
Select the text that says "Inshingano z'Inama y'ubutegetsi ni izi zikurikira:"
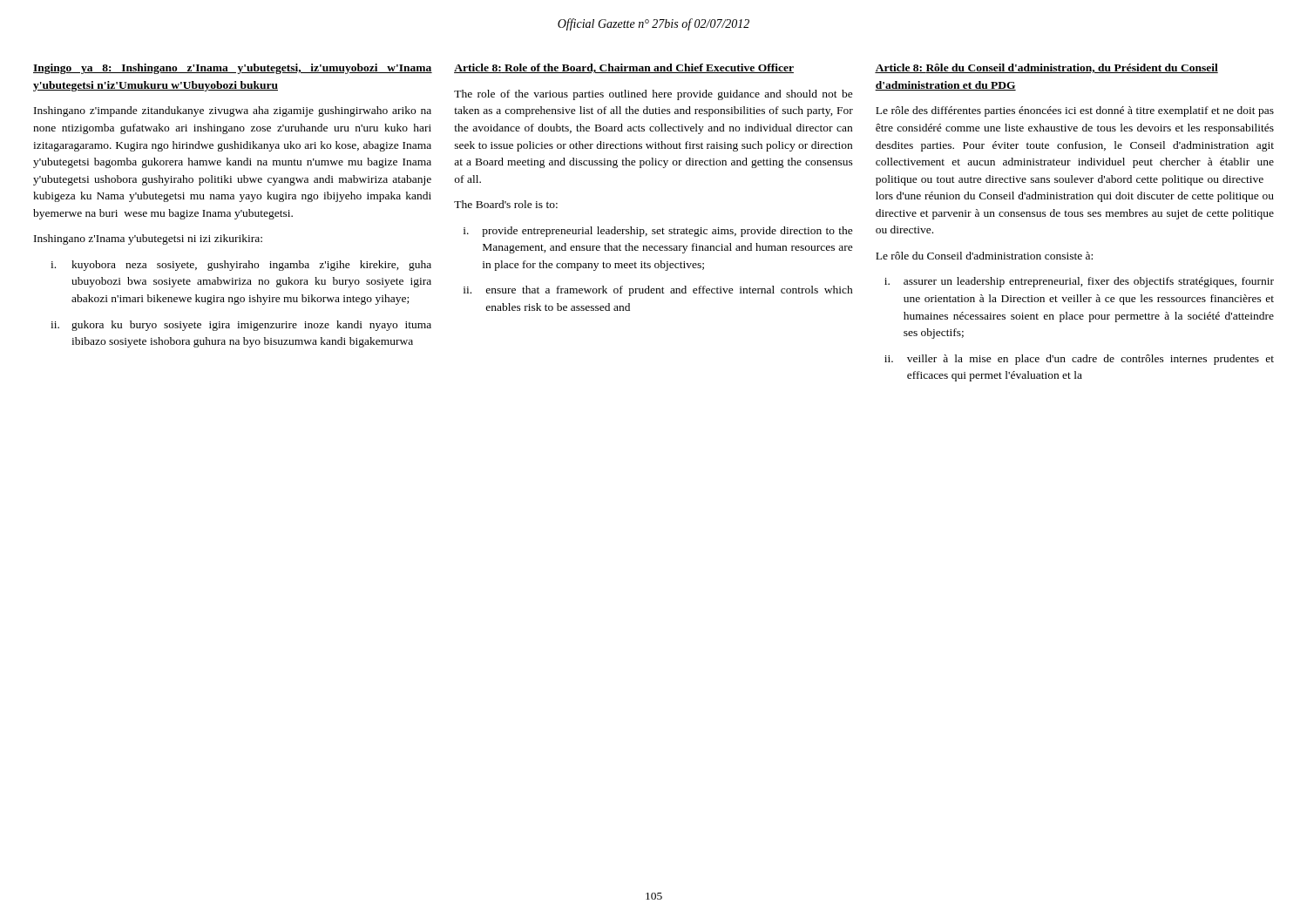coord(148,238)
